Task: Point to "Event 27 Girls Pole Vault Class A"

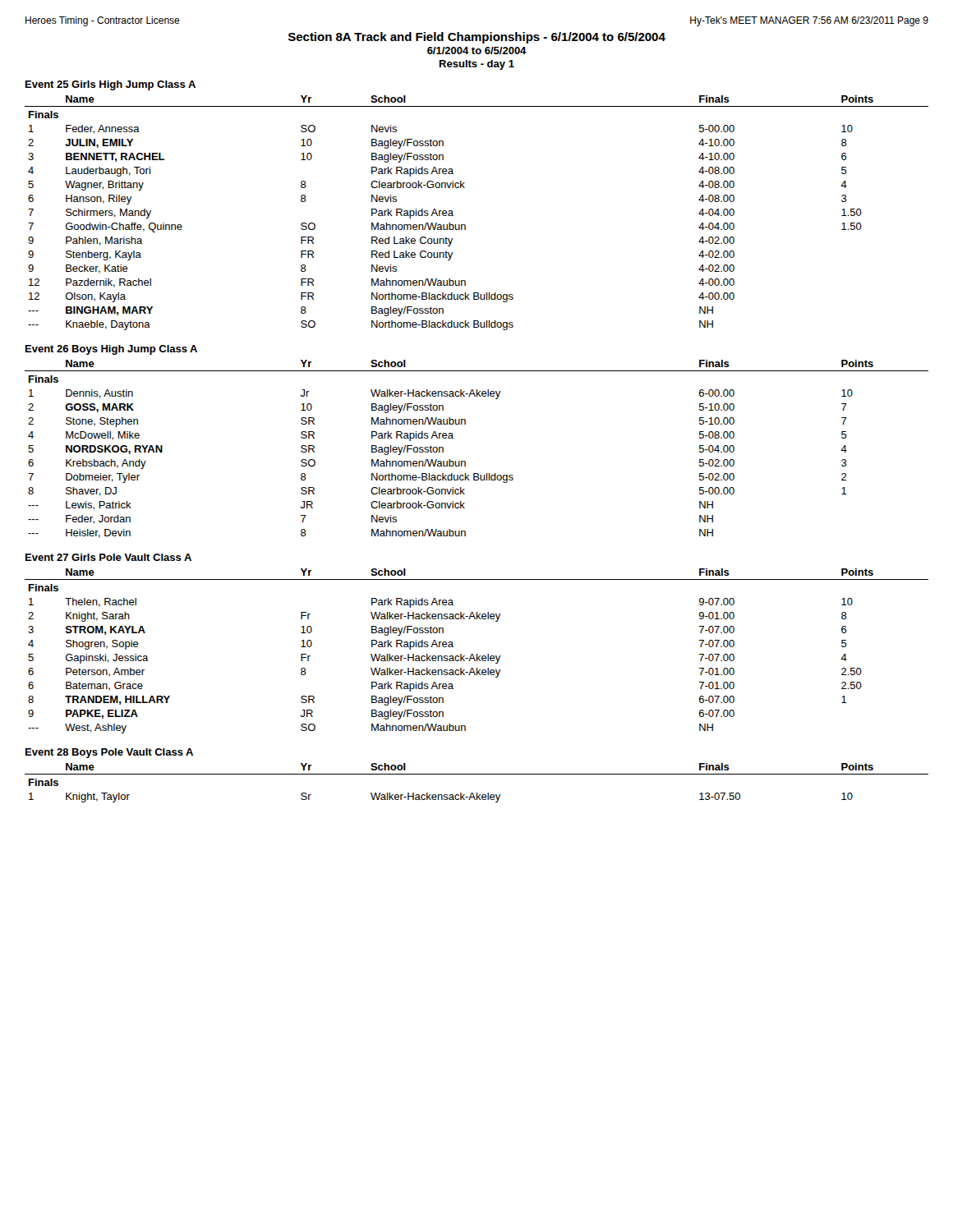Action: (x=108, y=557)
